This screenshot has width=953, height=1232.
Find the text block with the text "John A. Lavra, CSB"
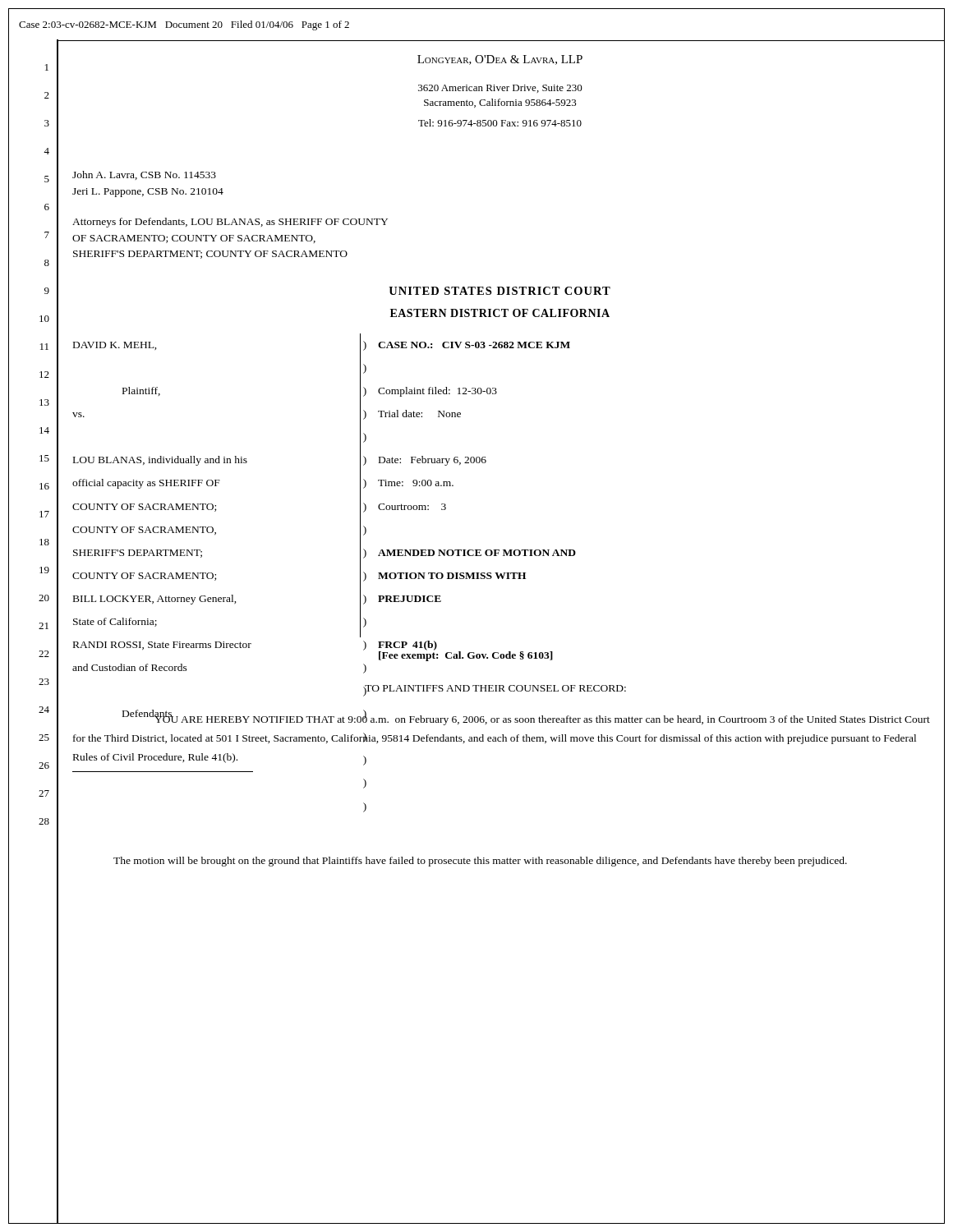coord(148,183)
